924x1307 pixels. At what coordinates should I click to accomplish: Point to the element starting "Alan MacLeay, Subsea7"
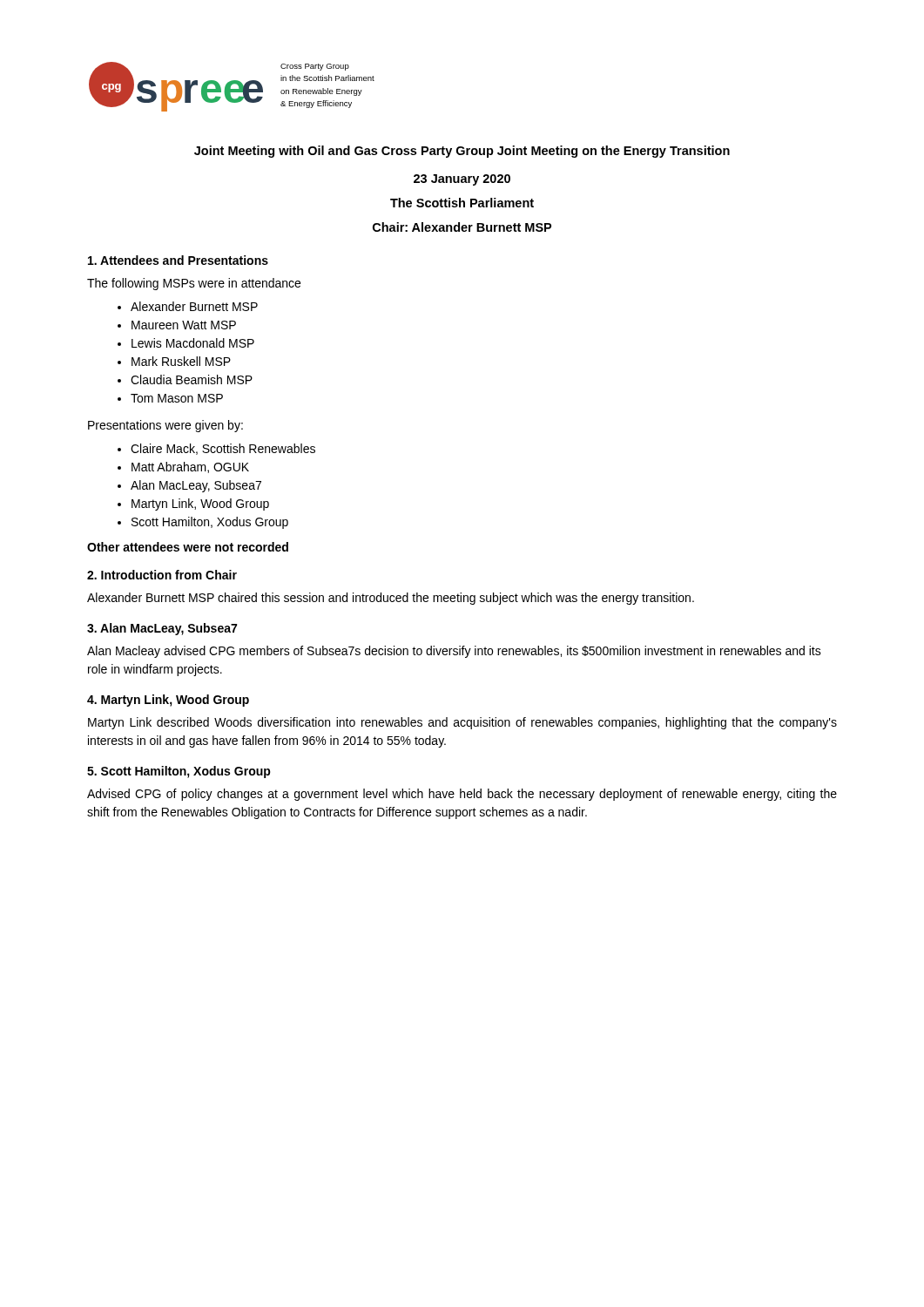point(196,485)
